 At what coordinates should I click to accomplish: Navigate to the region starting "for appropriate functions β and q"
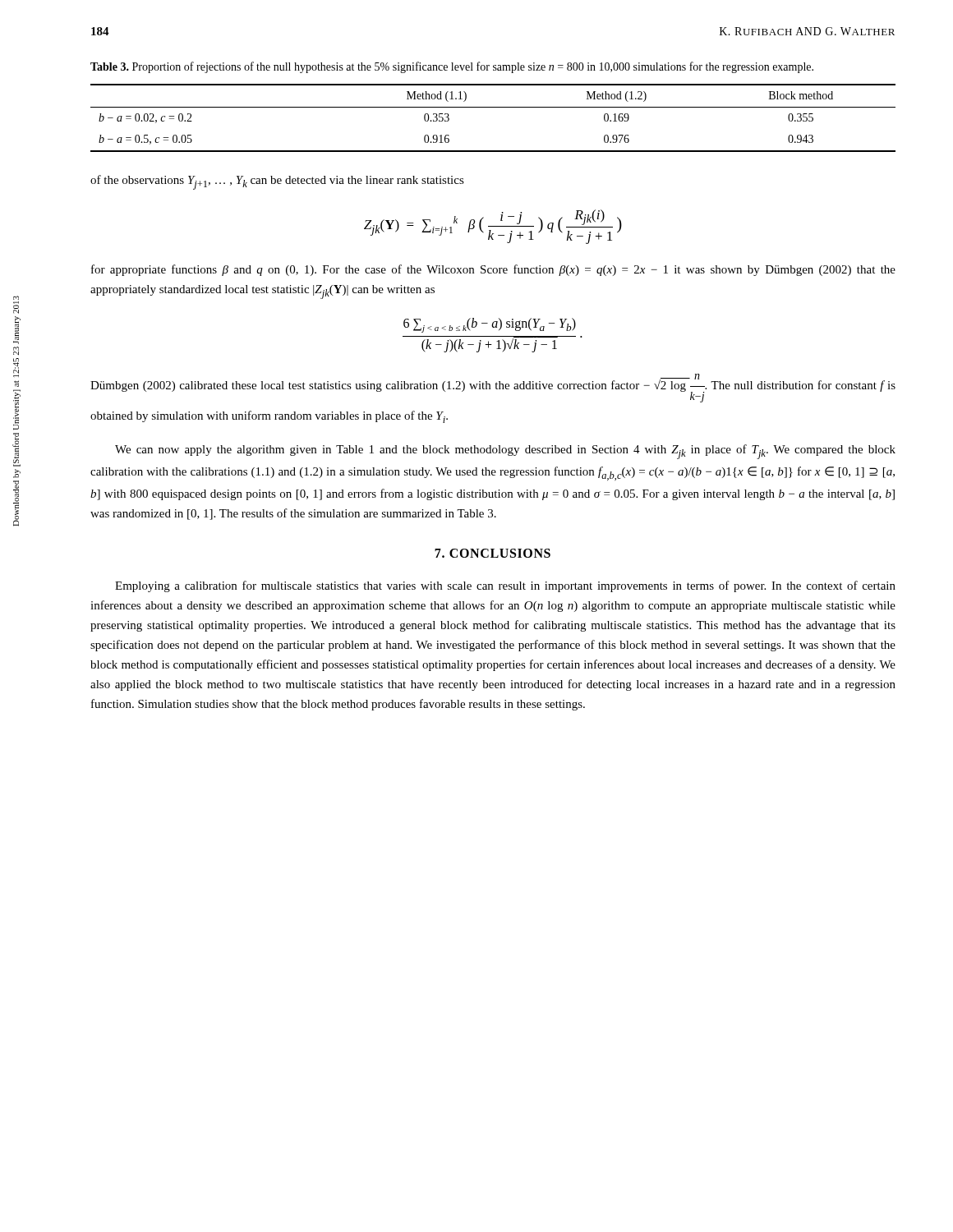pos(493,281)
